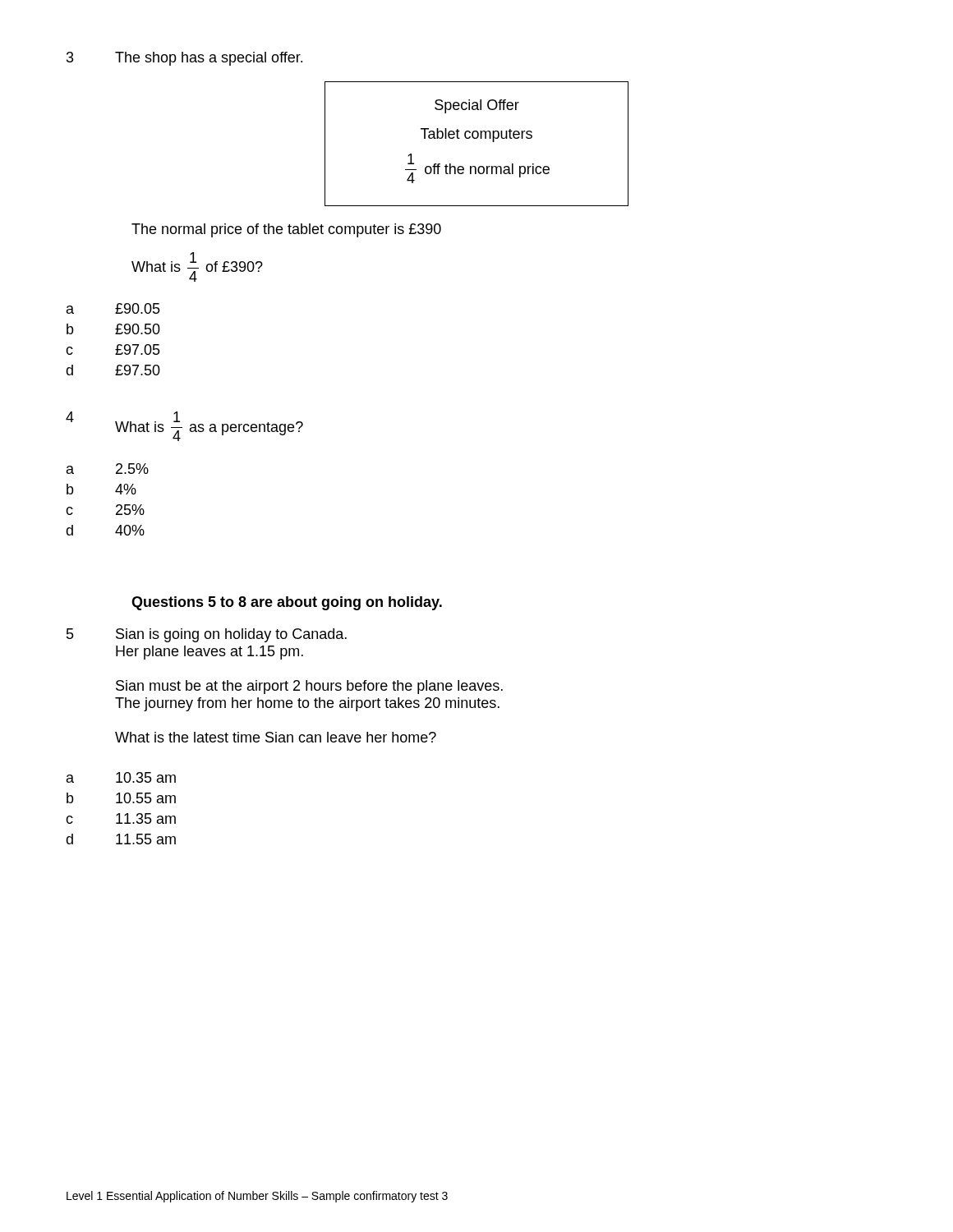
Task: Locate the region starting "5 Sian is"
Action: (476, 686)
